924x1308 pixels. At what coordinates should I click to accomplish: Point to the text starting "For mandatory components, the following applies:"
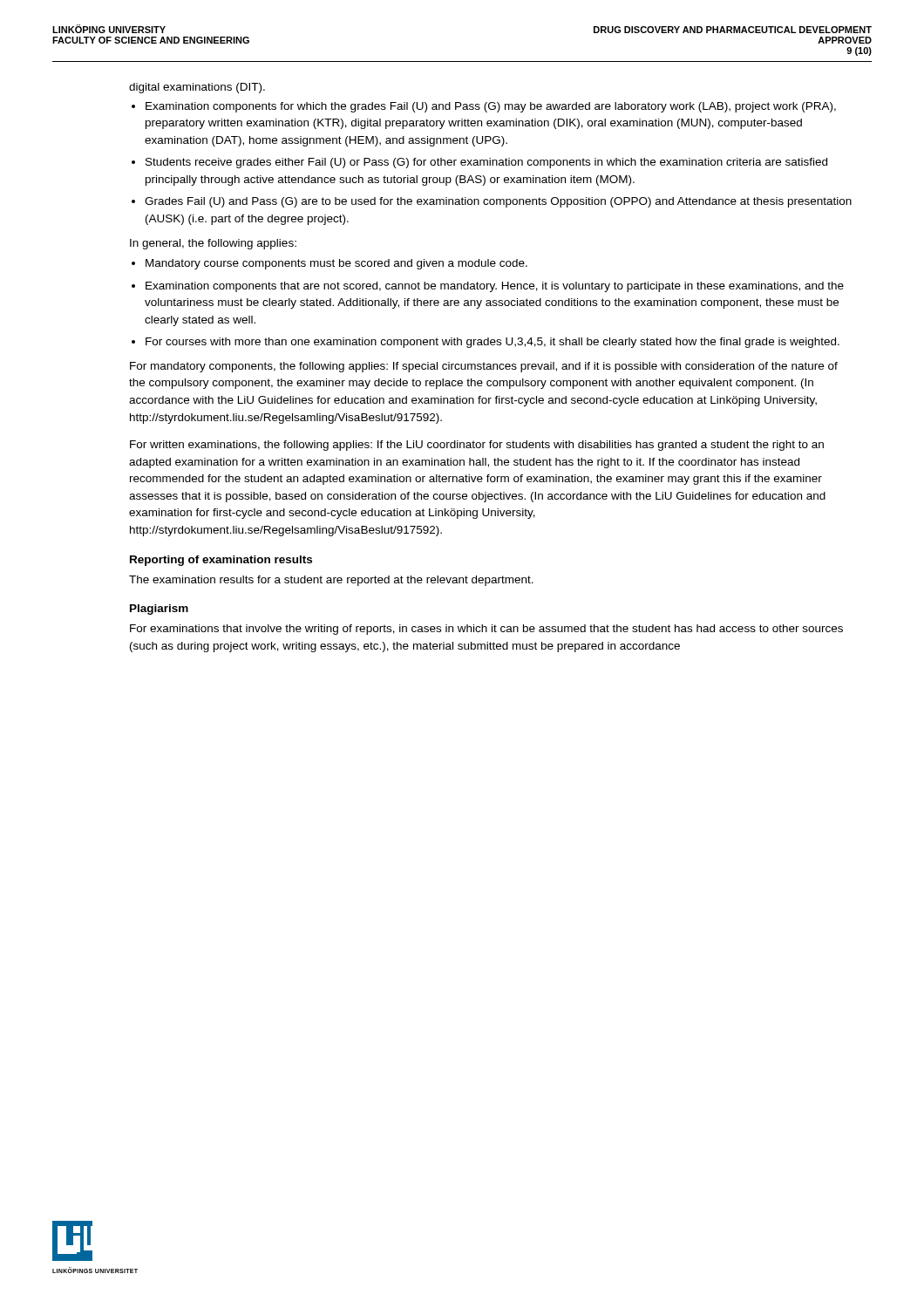[x=483, y=391]
